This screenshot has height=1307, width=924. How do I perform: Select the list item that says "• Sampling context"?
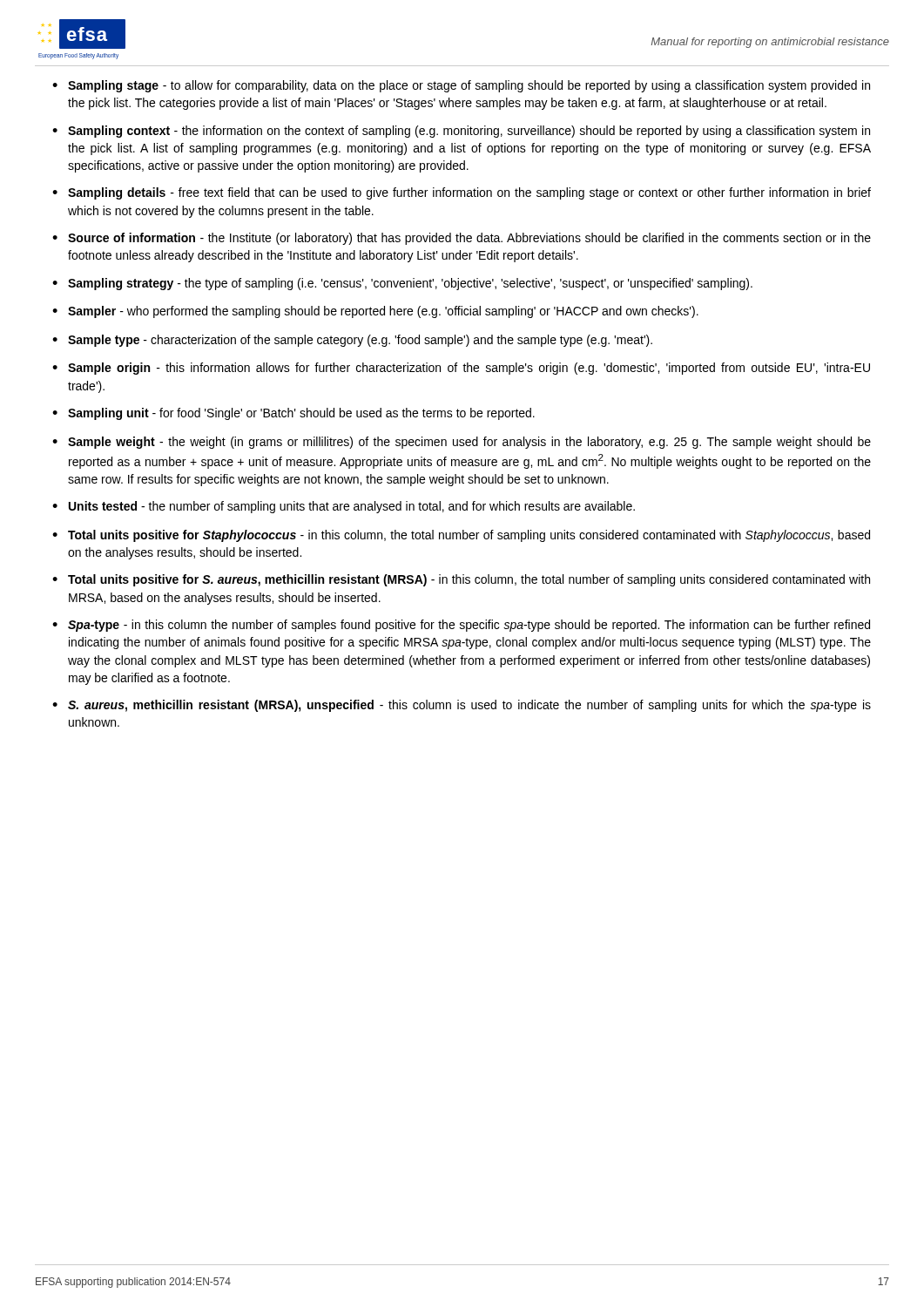[x=462, y=148]
